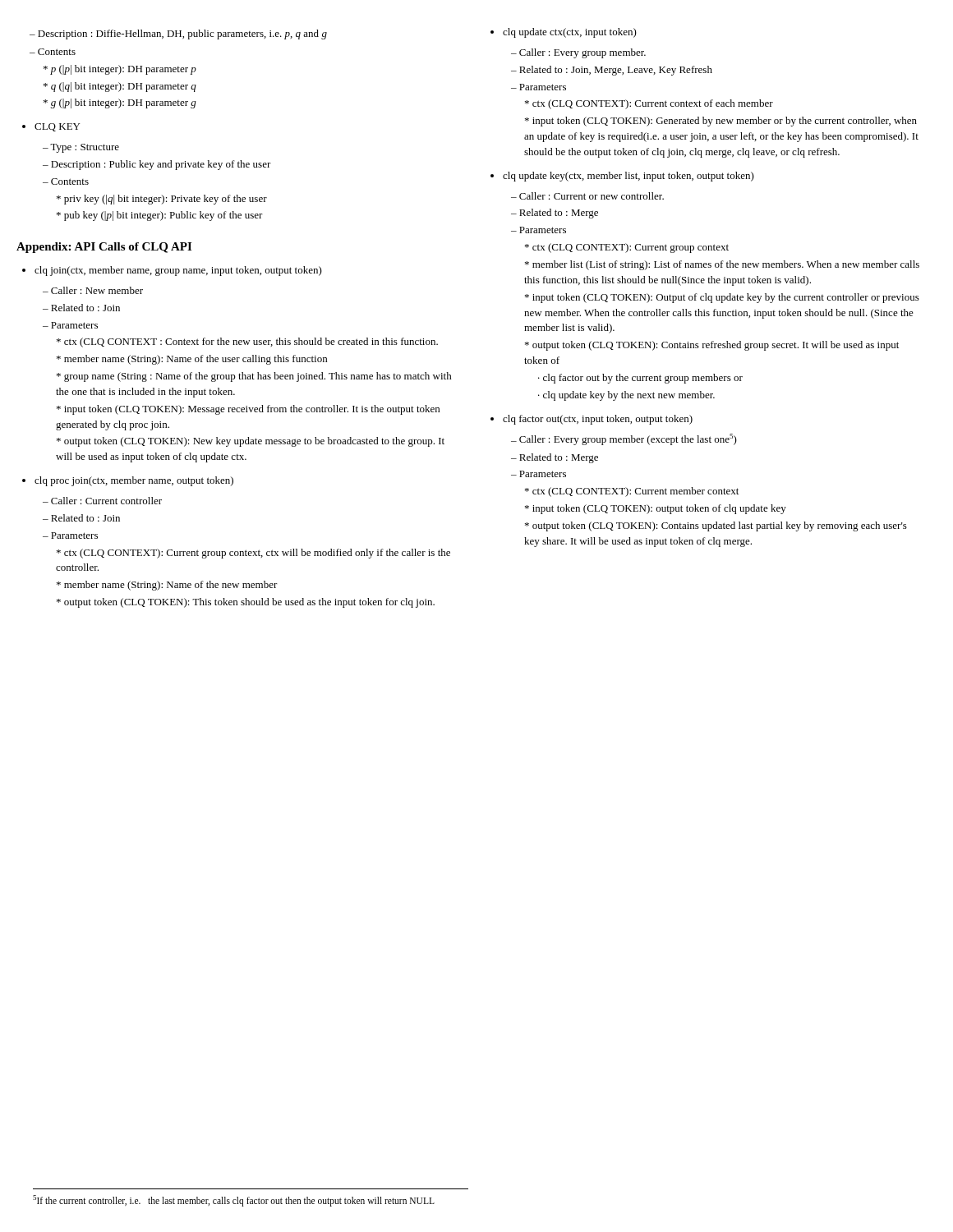Click on the list item that reads "pub key (|p| bit integer): Public key of"
The height and width of the screenshot is (1232, 953).
pyautogui.click(x=234, y=216)
